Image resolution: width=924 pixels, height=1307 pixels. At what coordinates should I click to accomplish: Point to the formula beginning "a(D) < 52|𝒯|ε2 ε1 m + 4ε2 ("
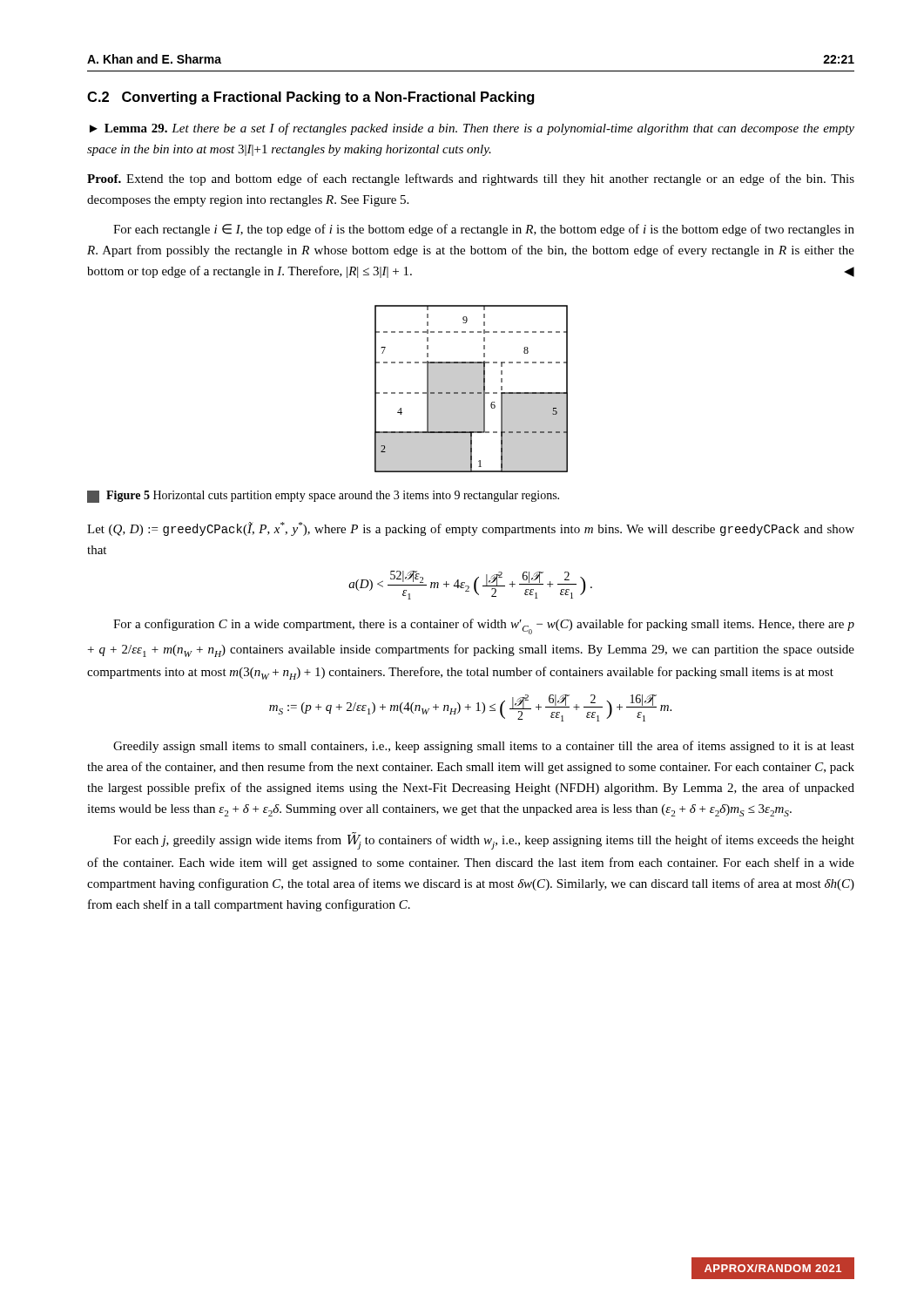click(471, 585)
